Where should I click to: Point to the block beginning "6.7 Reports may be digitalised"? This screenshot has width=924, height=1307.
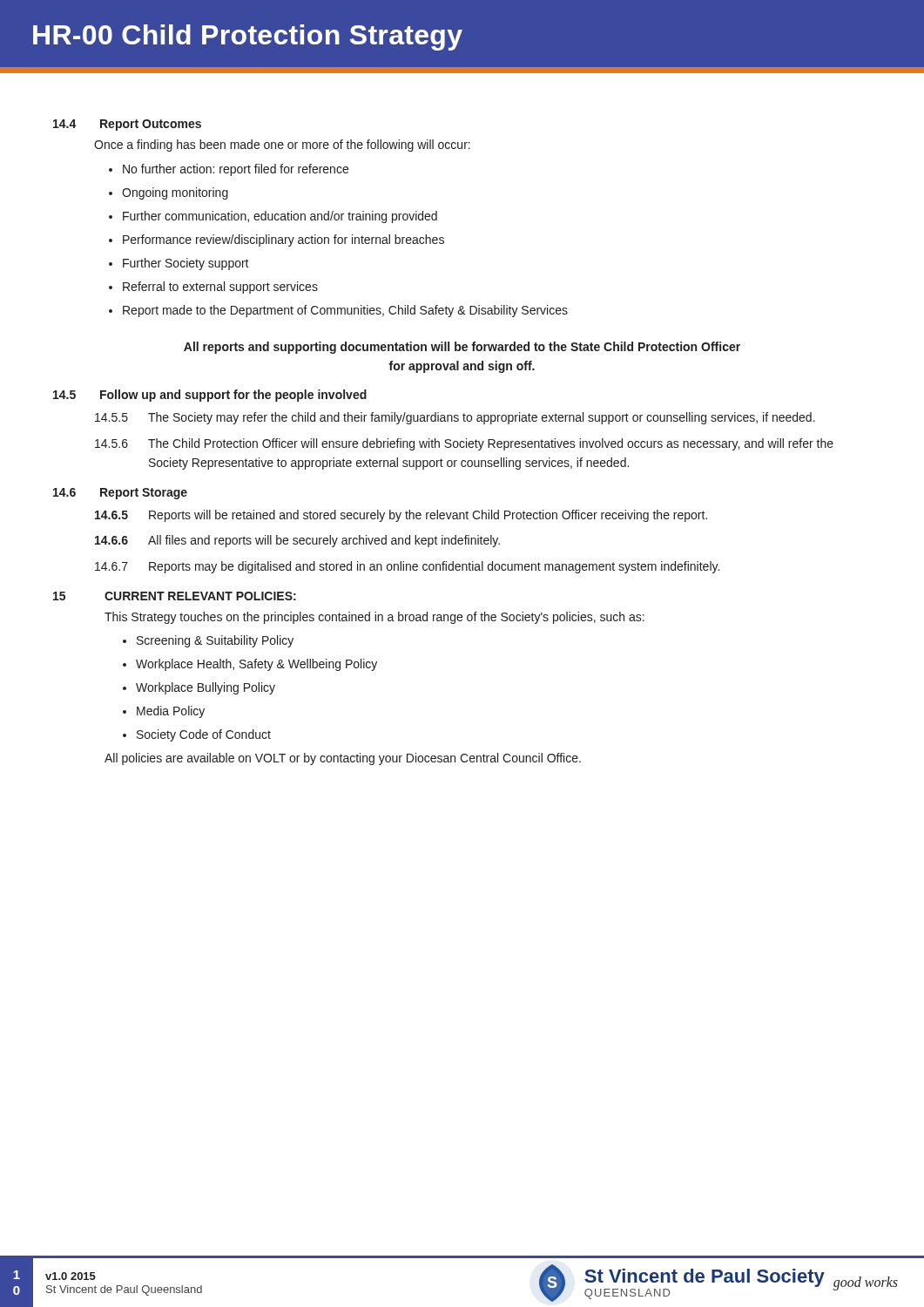[407, 567]
